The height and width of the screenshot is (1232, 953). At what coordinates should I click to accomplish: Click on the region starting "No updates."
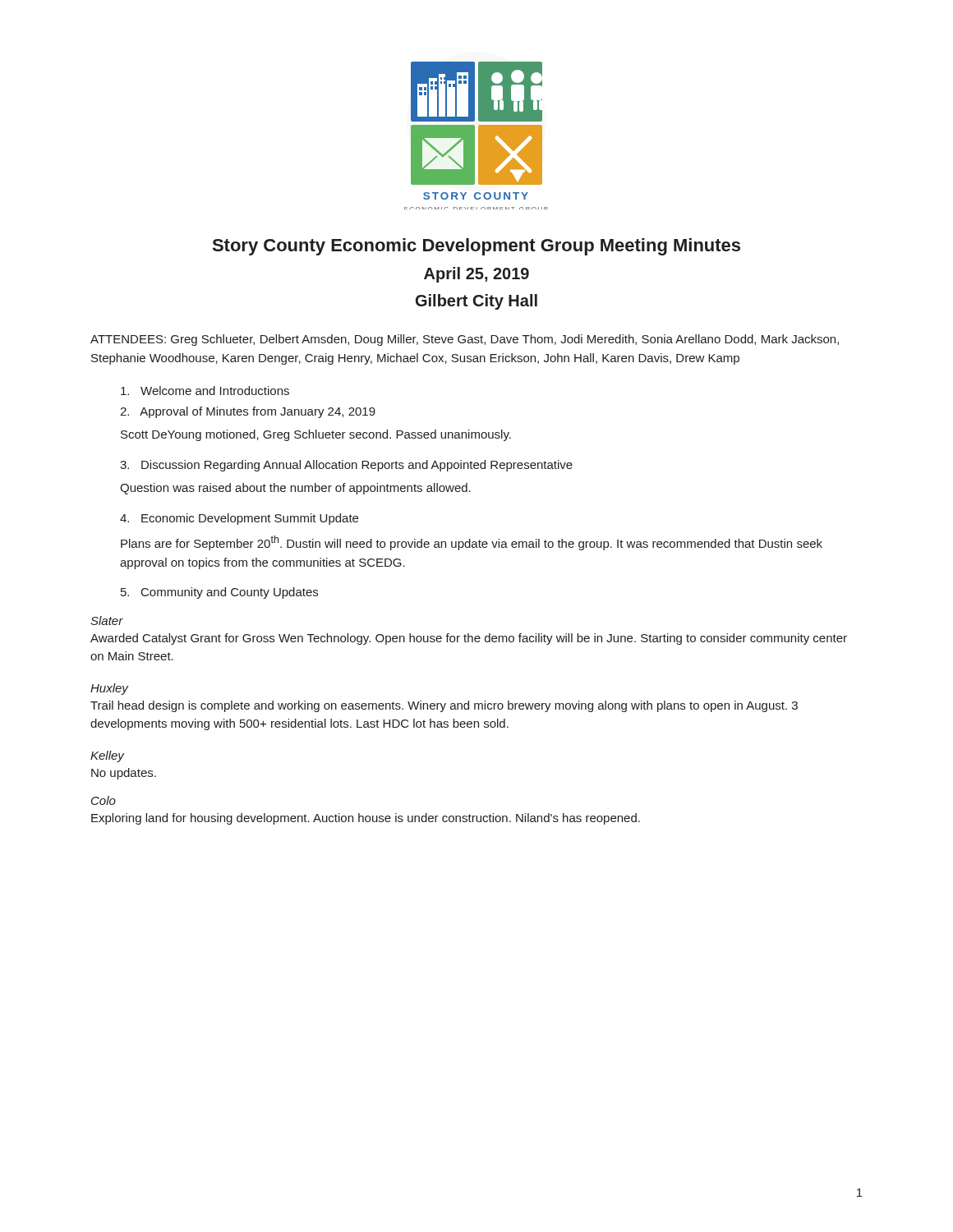click(124, 772)
